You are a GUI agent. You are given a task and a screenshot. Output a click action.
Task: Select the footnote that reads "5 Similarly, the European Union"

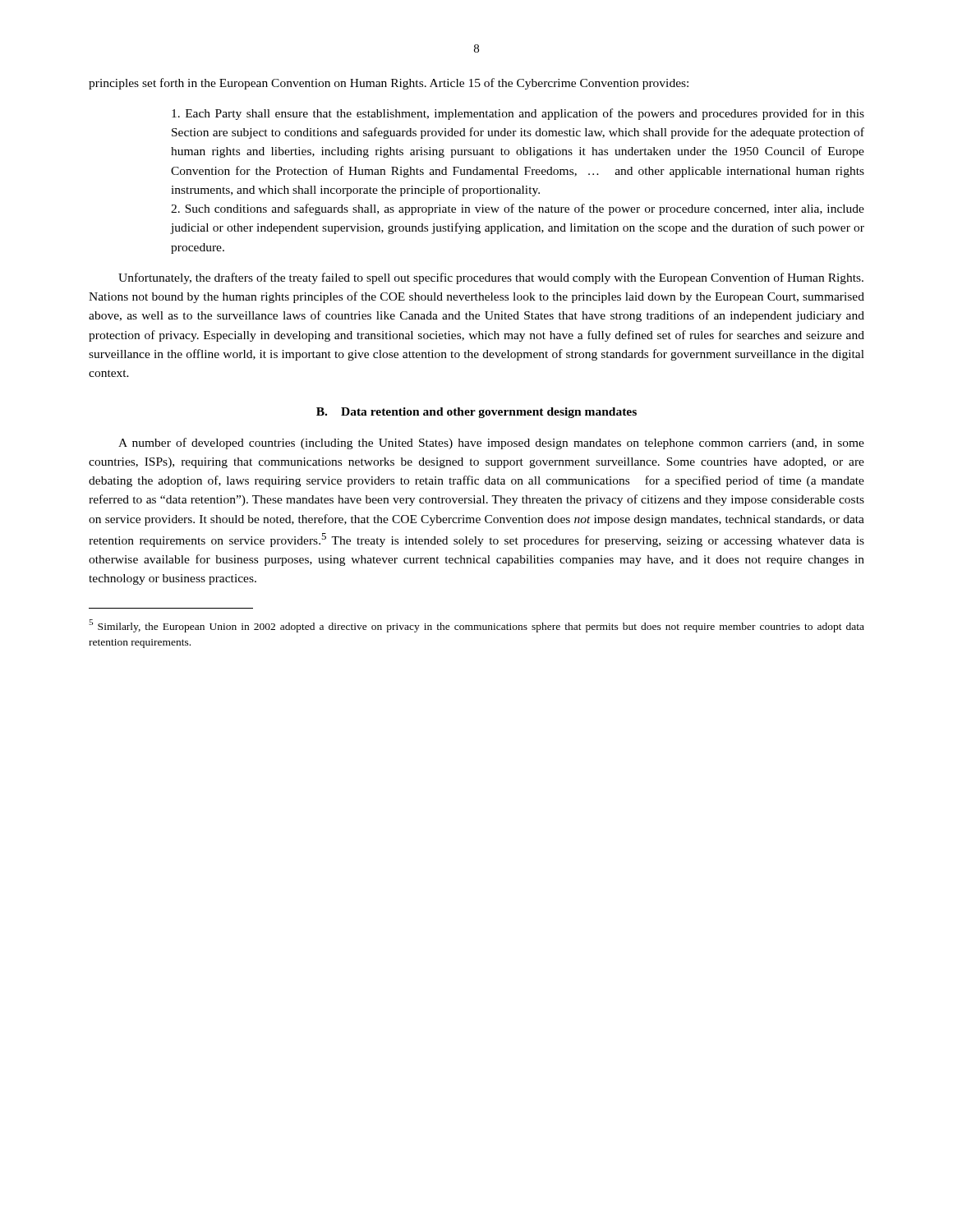click(x=476, y=633)
